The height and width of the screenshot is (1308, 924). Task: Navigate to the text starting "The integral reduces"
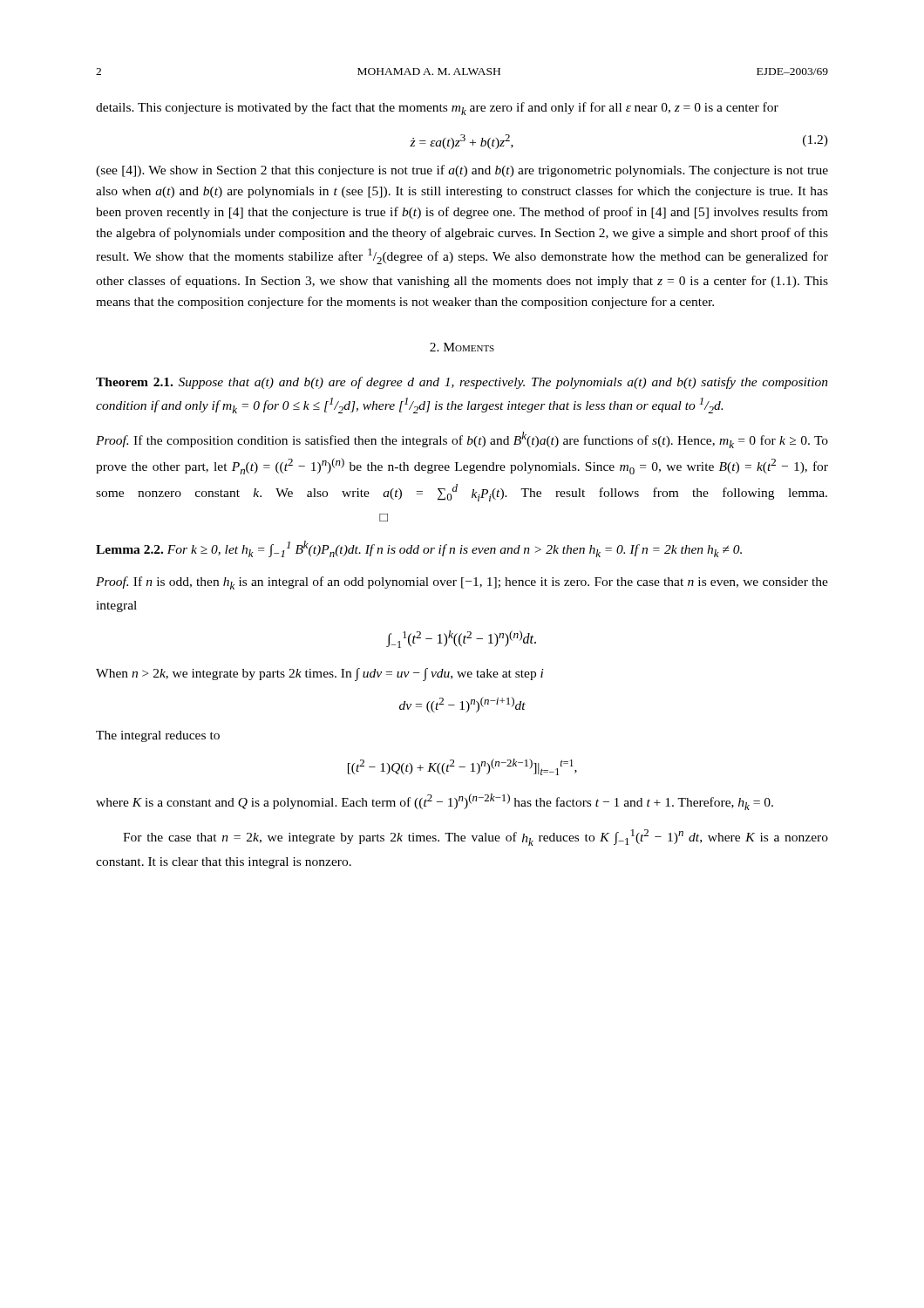tap(158, 736)
